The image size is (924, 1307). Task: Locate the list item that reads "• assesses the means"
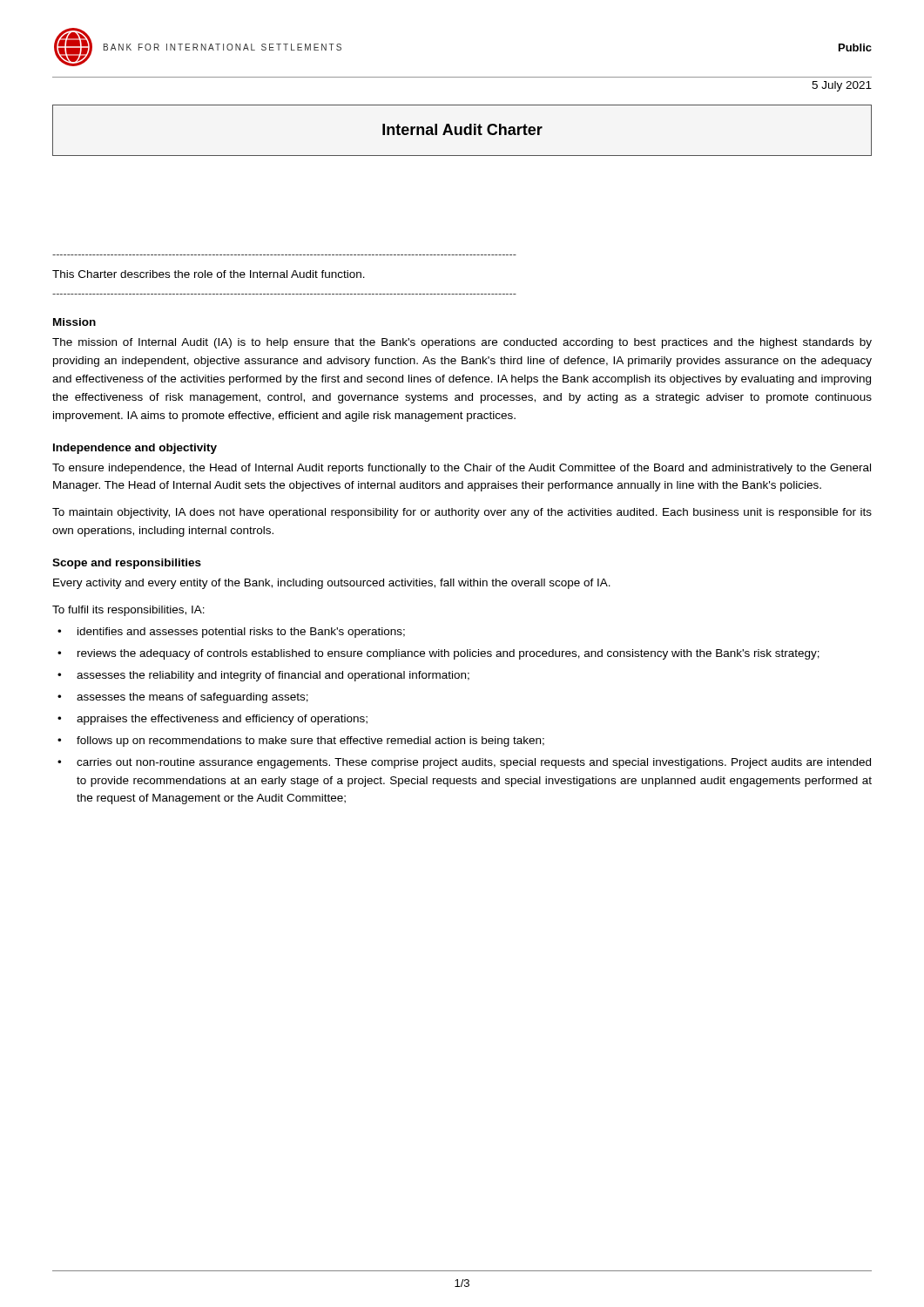click(183, 698)
